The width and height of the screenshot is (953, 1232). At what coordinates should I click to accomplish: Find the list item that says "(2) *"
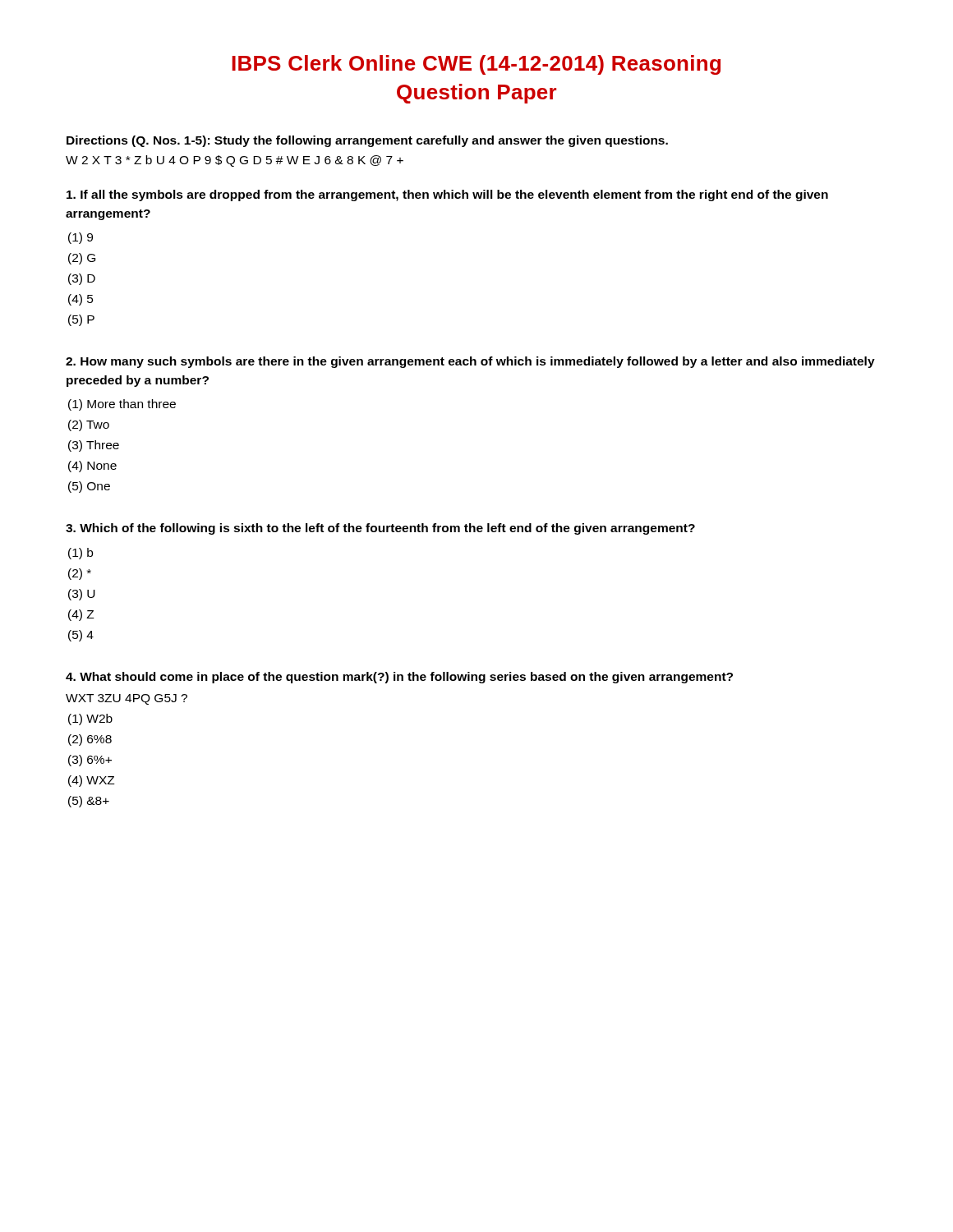pyautogui.click(x=79, y=573)
